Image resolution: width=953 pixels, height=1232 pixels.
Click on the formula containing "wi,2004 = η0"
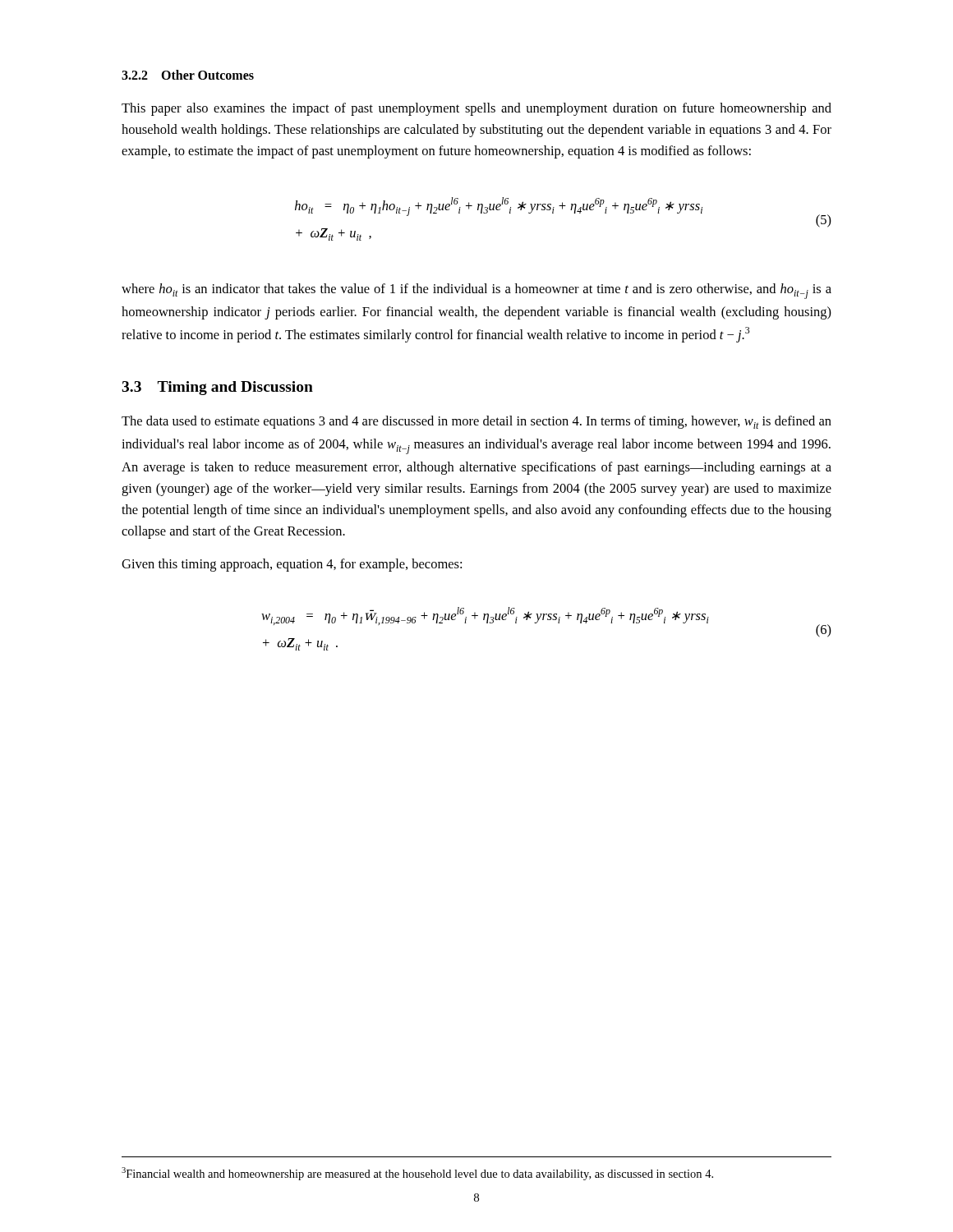[538, 630]
